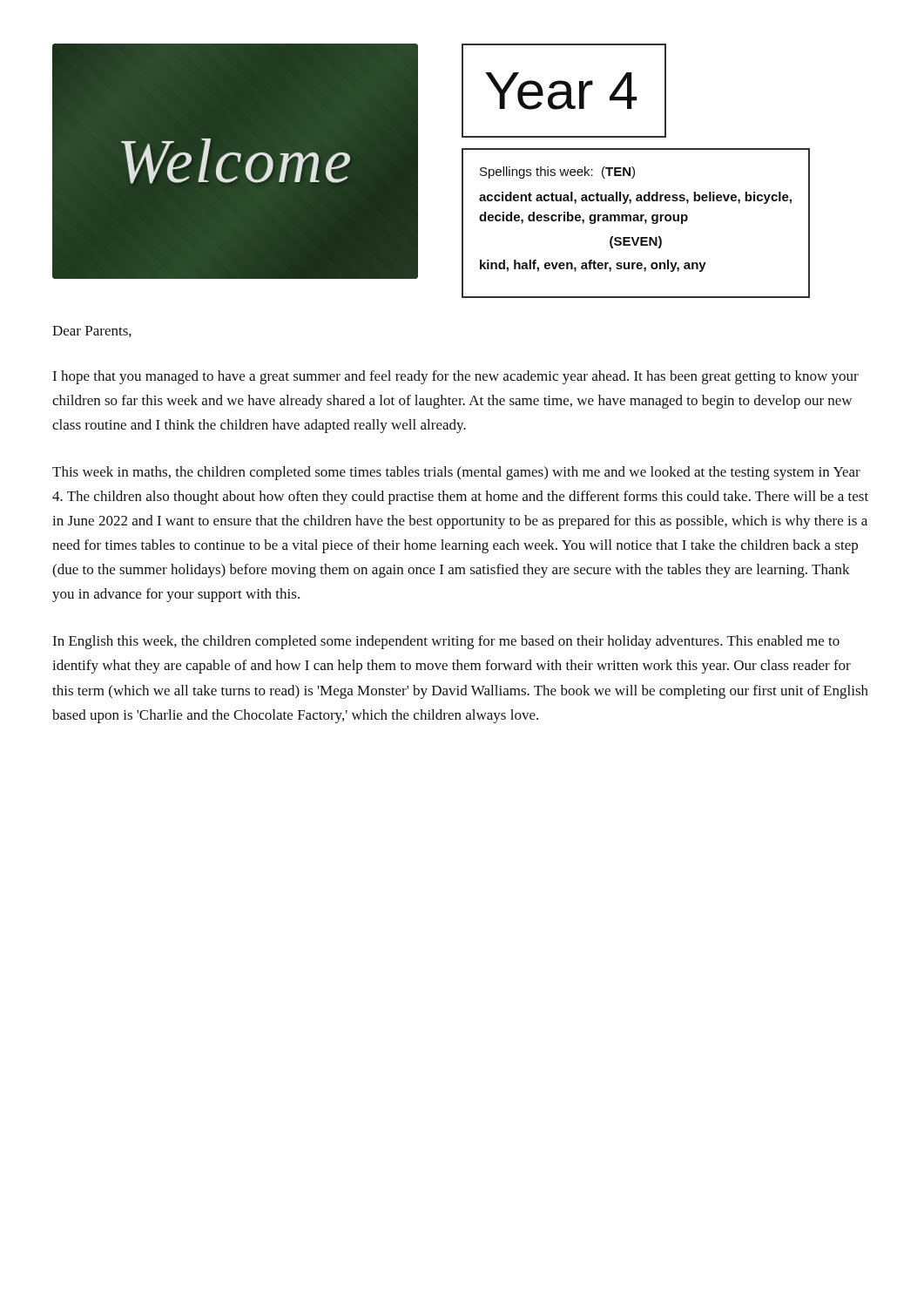The image size is (924, 1307).
Task: Point to the block beginning "This week in maths, the children completed"
Action: tap(460, 533)
